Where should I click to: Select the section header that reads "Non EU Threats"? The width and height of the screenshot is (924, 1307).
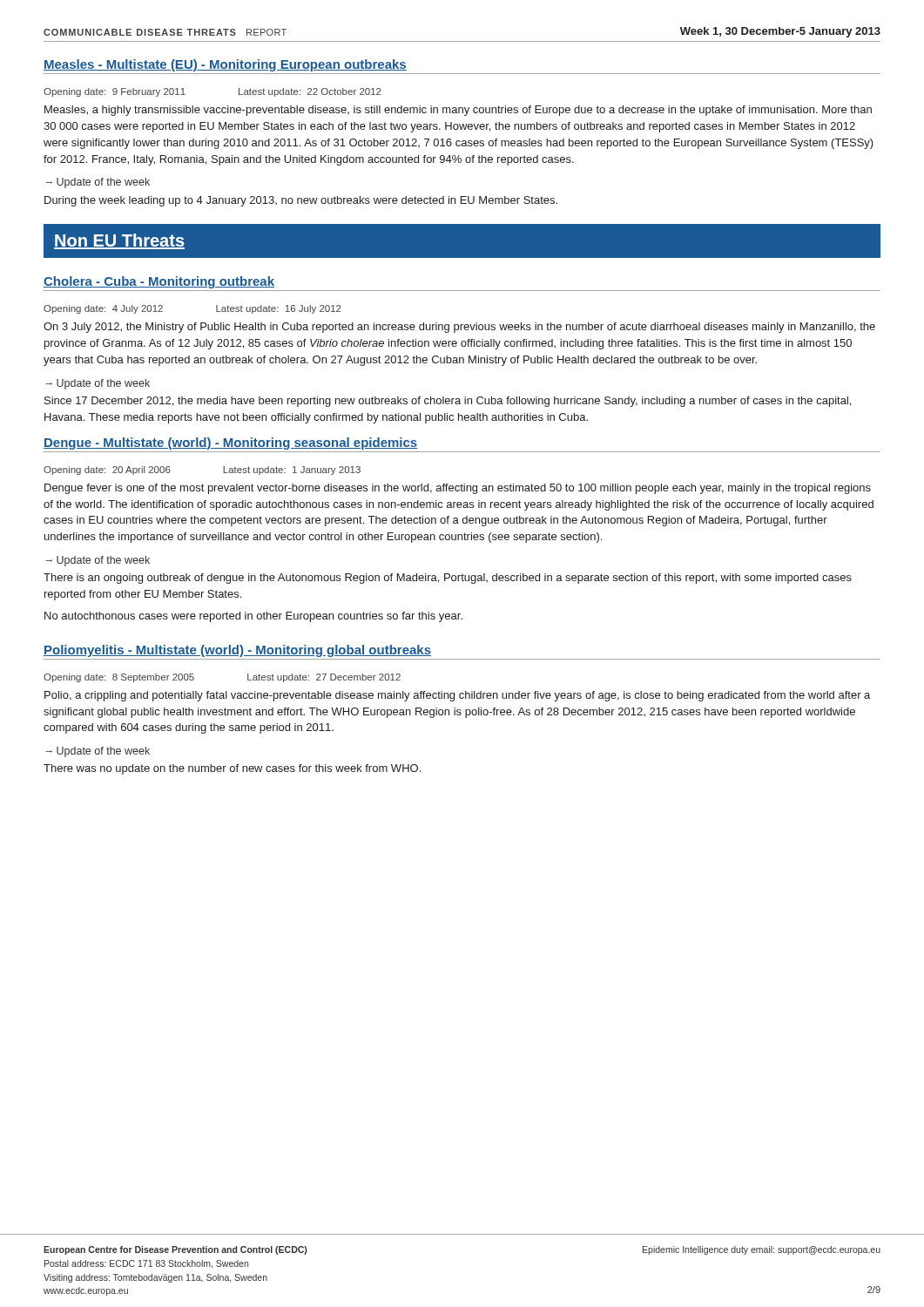coord(462,241)
